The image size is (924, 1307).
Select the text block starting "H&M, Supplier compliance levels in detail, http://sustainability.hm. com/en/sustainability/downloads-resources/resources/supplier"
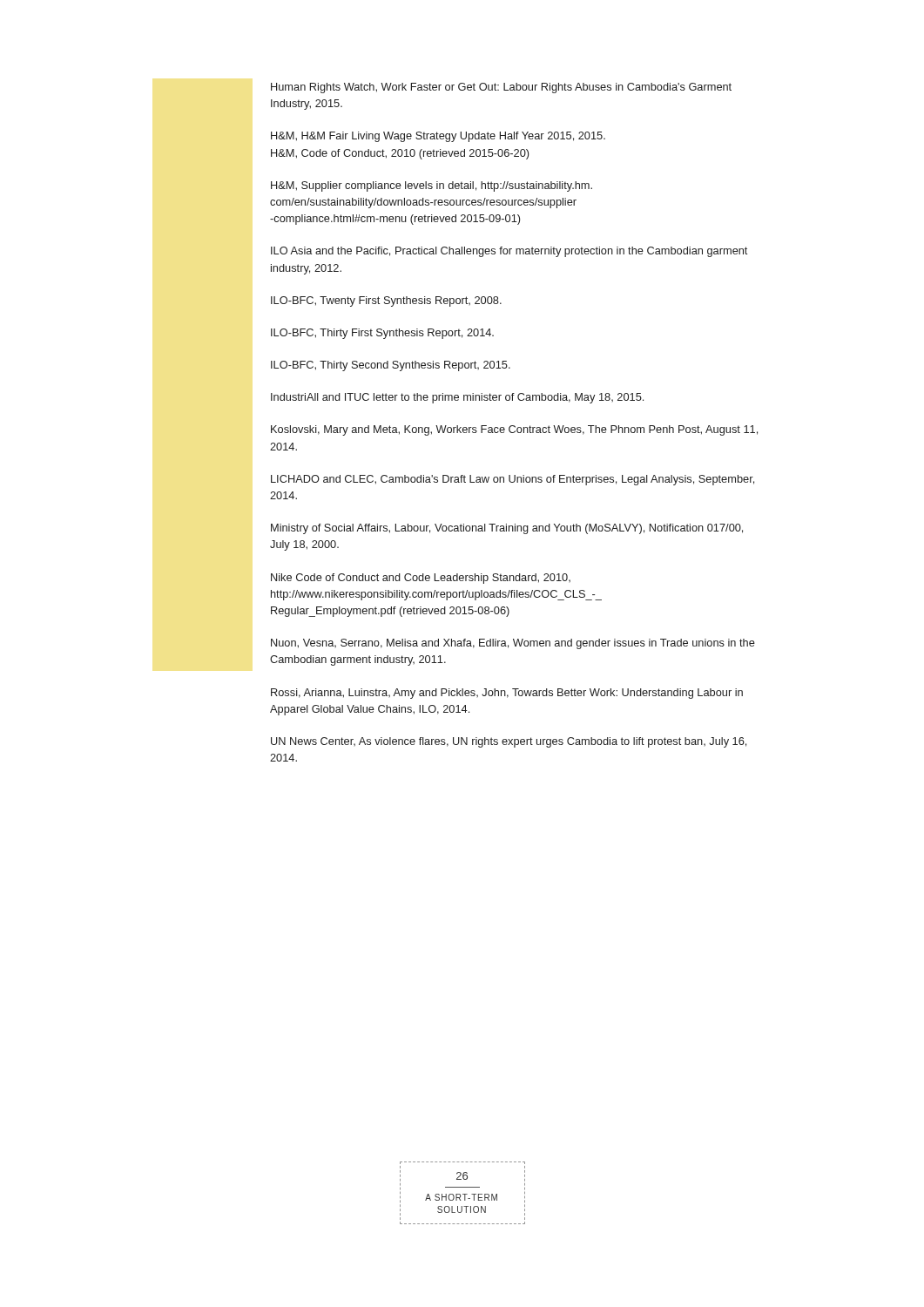tap(432, 202)
